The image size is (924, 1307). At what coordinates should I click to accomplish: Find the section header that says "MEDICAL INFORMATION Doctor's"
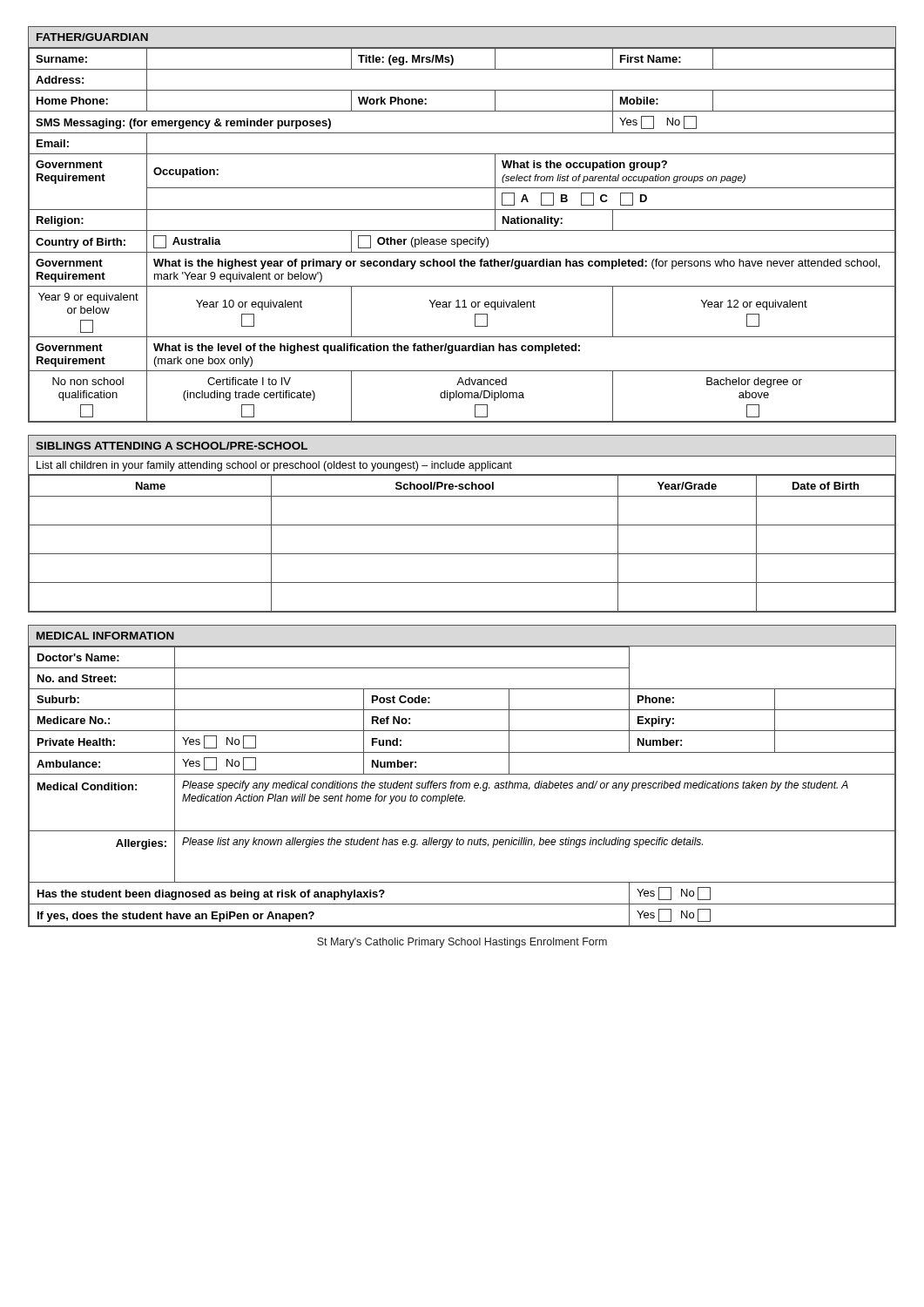462,776
